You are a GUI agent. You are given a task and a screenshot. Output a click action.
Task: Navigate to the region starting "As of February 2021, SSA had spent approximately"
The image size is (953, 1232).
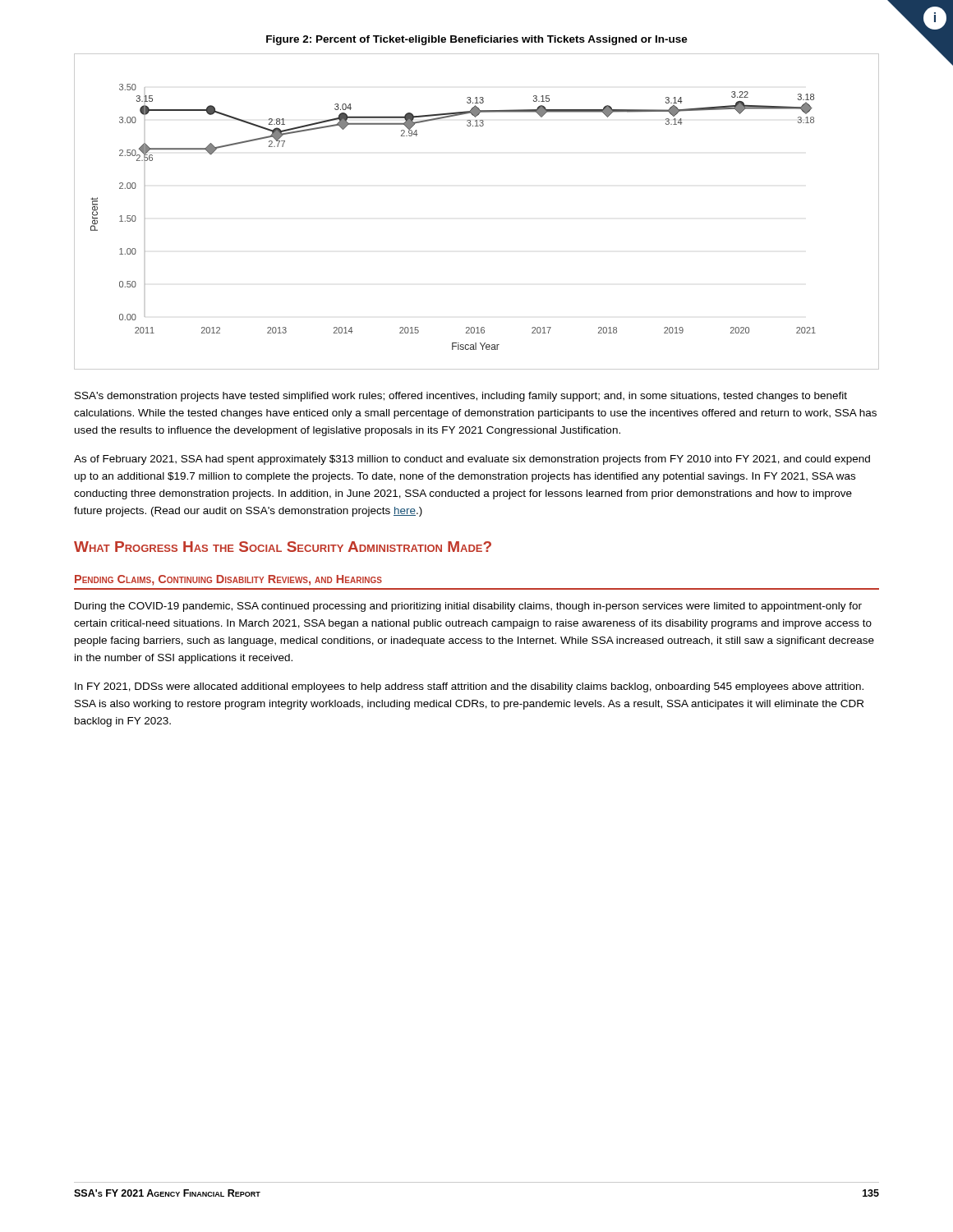click(x=472, y=484)
